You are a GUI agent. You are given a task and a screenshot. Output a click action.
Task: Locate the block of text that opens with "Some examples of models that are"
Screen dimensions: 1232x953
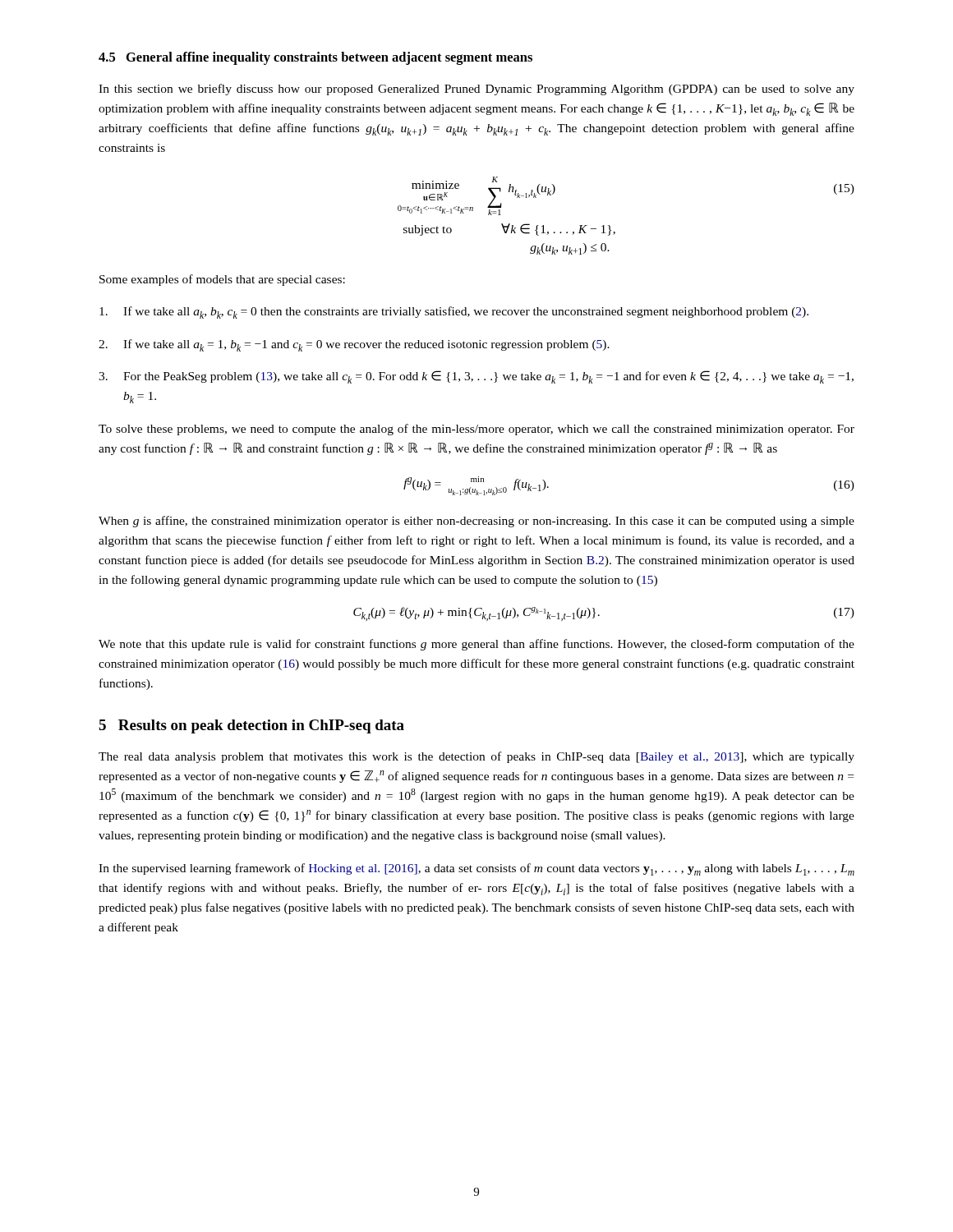tap(222, 280)
